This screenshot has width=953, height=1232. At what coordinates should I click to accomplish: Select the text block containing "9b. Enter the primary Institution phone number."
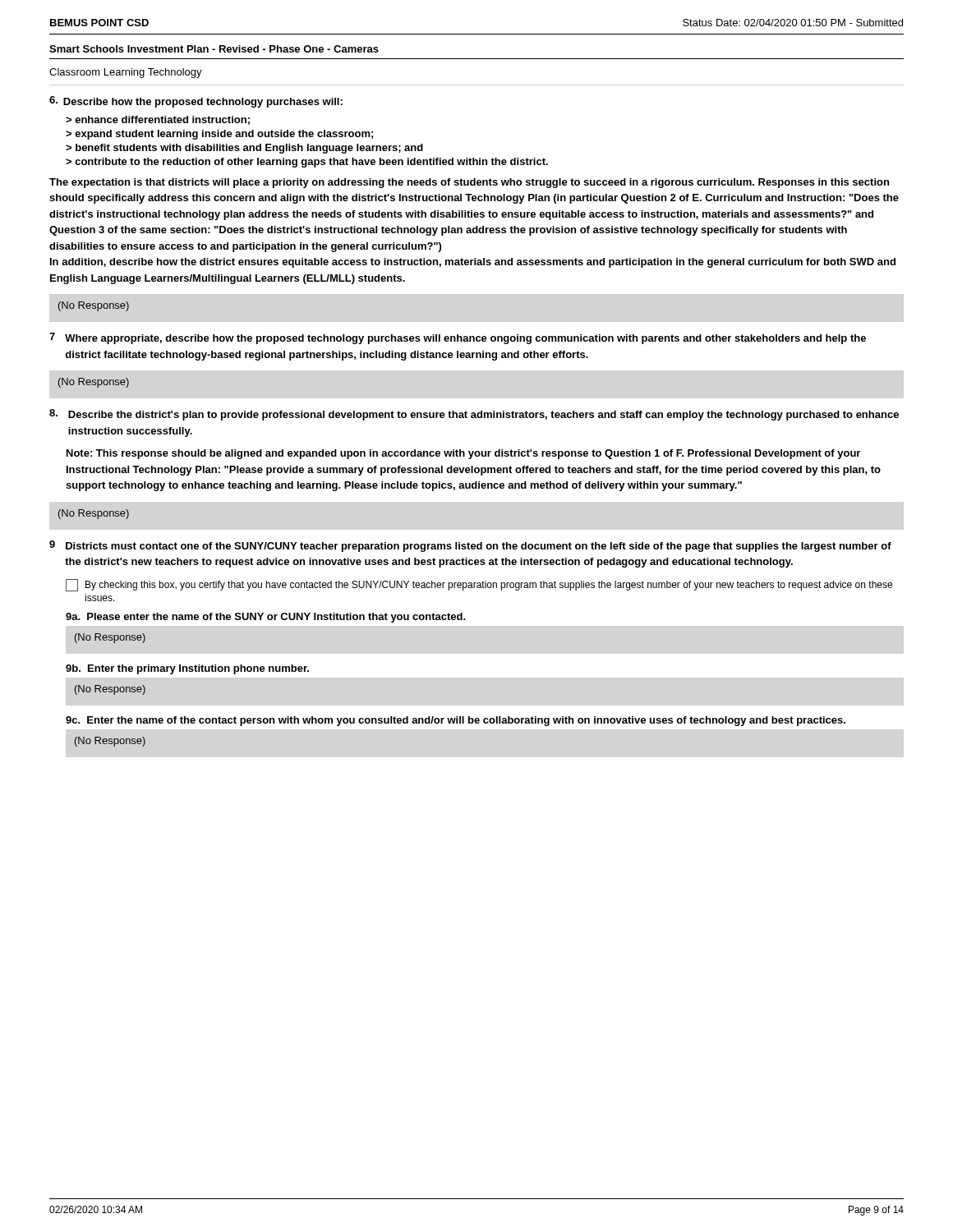(187, 669)
